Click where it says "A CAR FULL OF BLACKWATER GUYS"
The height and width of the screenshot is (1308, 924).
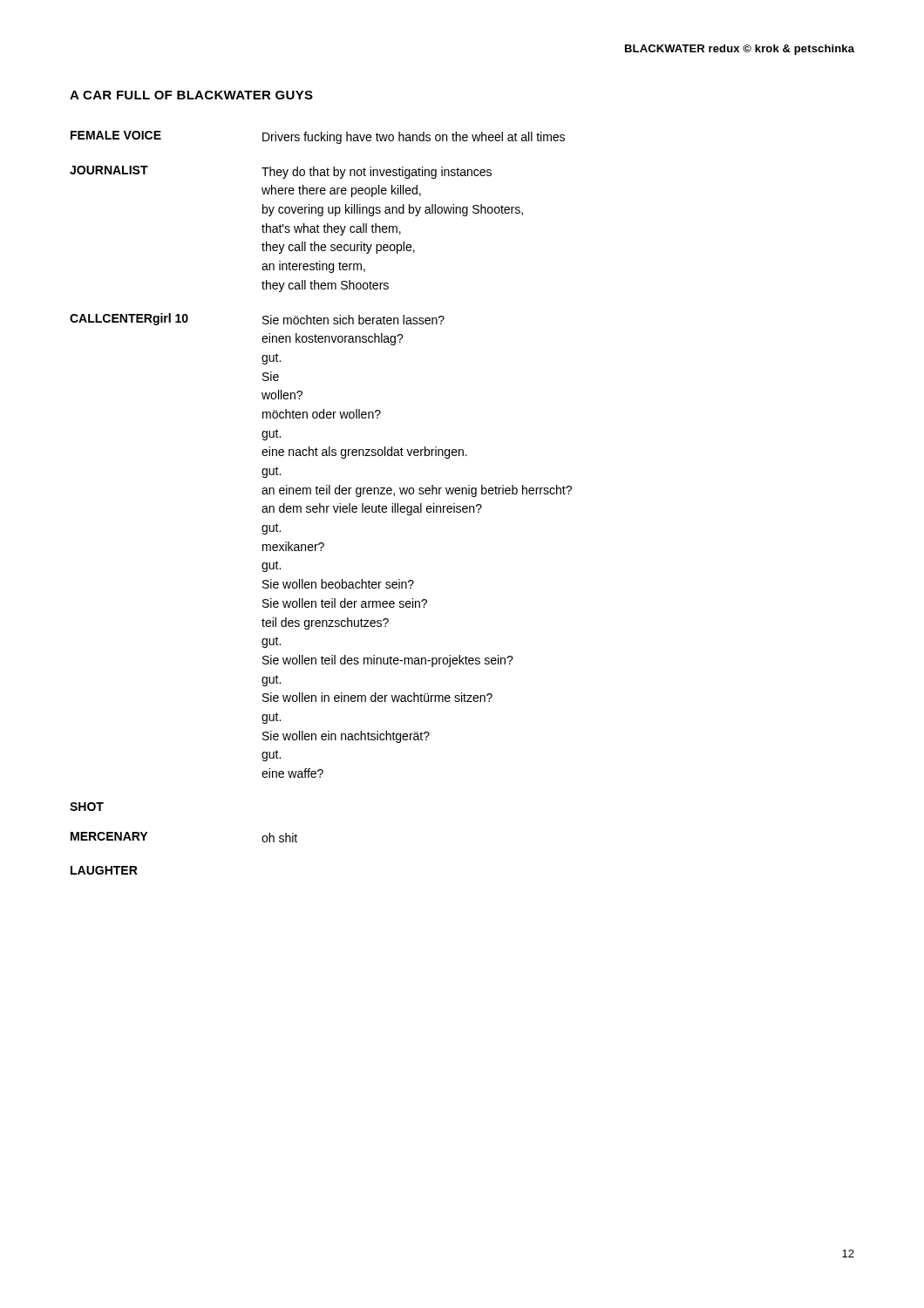point(191,95)
